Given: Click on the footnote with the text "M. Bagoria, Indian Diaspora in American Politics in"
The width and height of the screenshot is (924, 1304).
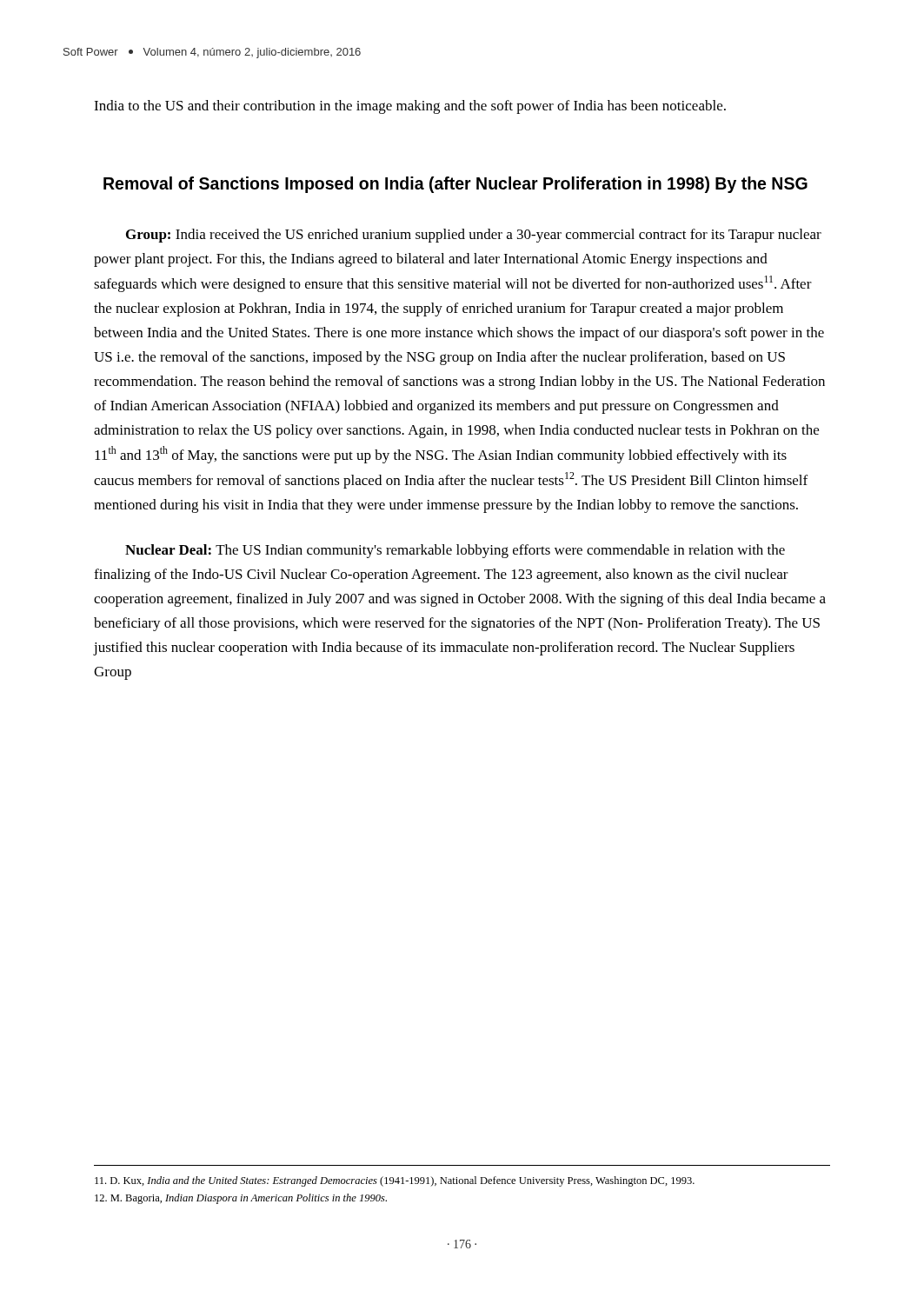Looking at the screenshot, I should 241,1198.
